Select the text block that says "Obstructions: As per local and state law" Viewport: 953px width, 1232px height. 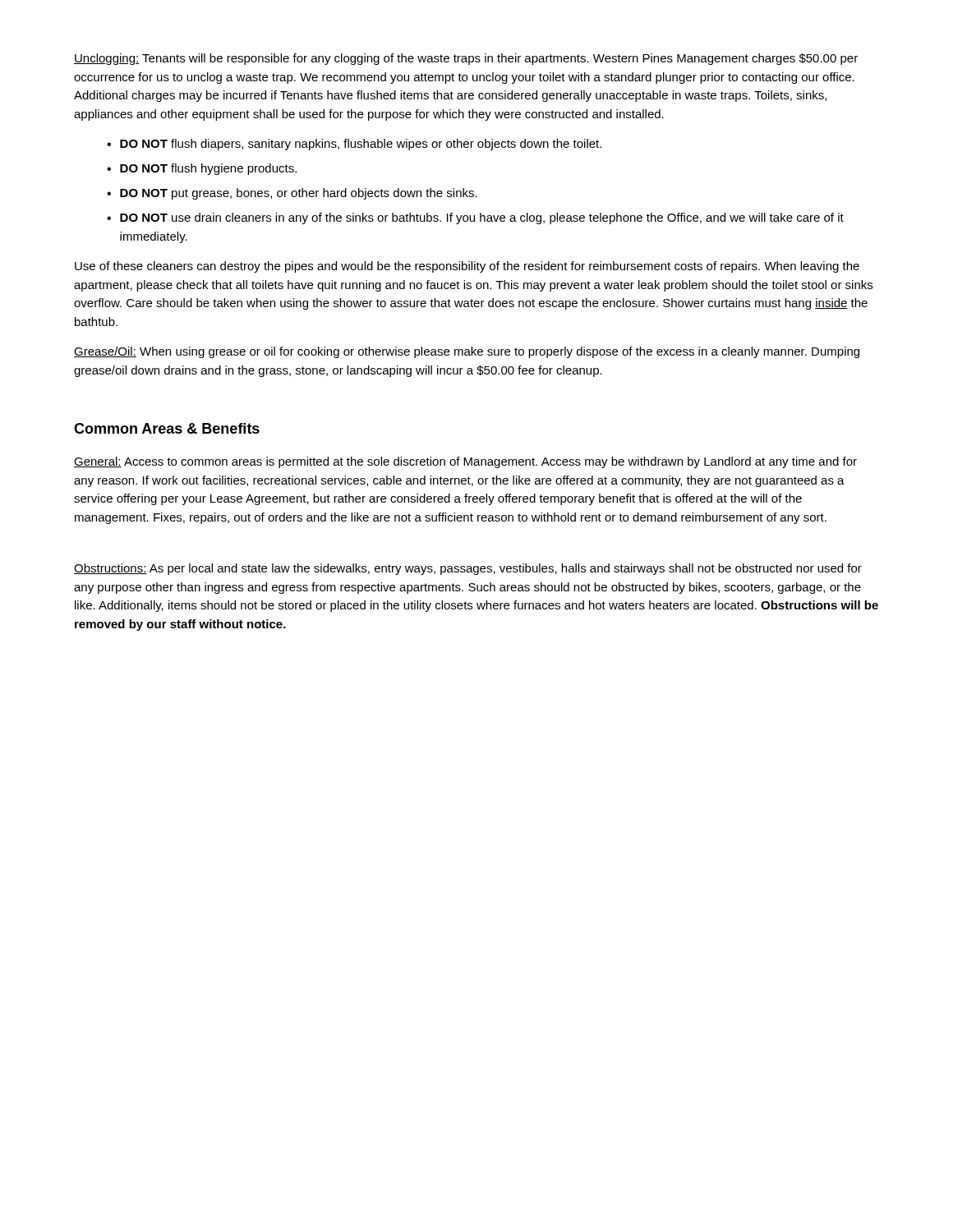pyautogui.click(x=476, y=596)
